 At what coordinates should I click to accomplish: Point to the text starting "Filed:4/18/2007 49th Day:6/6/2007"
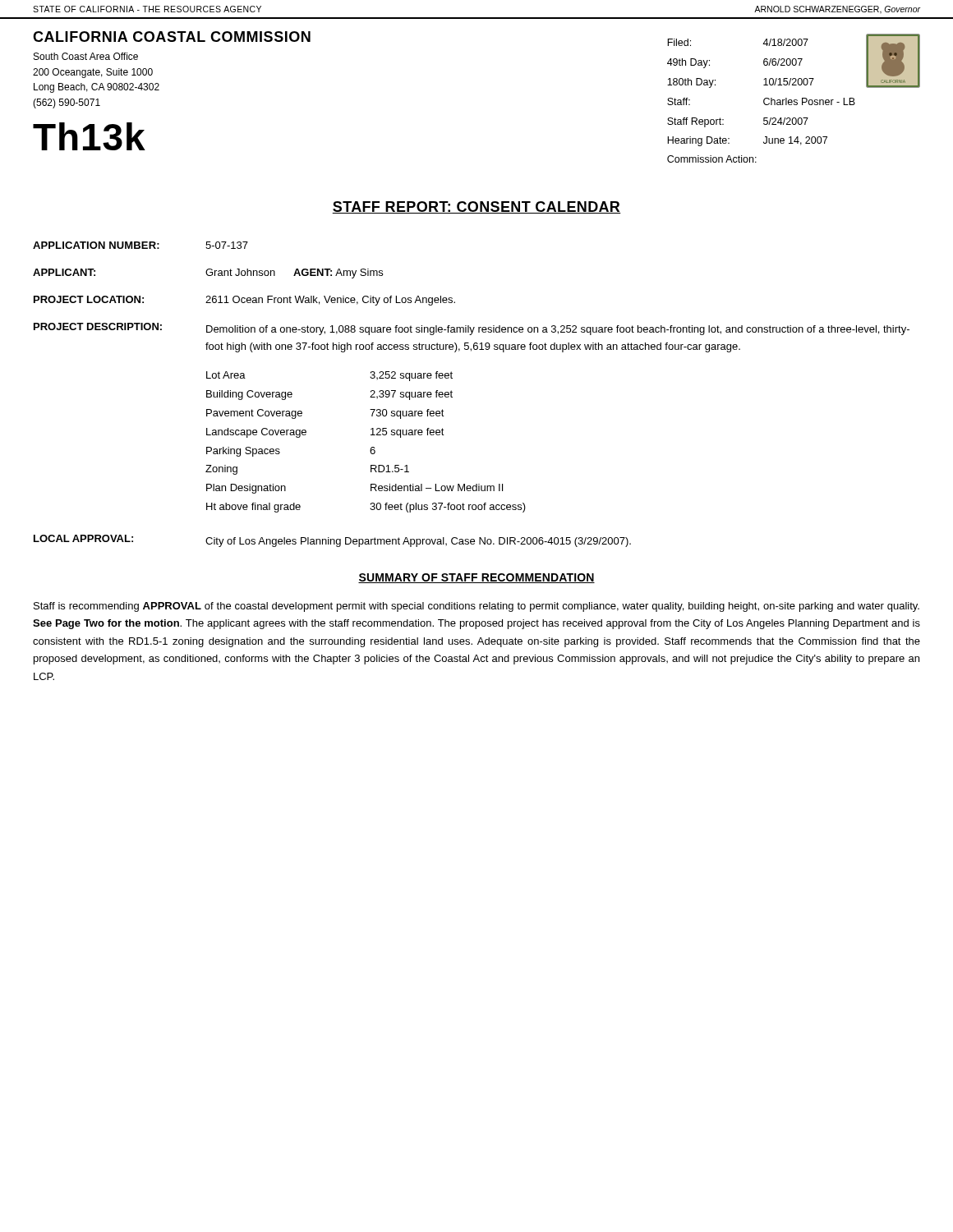coord(761,101)
